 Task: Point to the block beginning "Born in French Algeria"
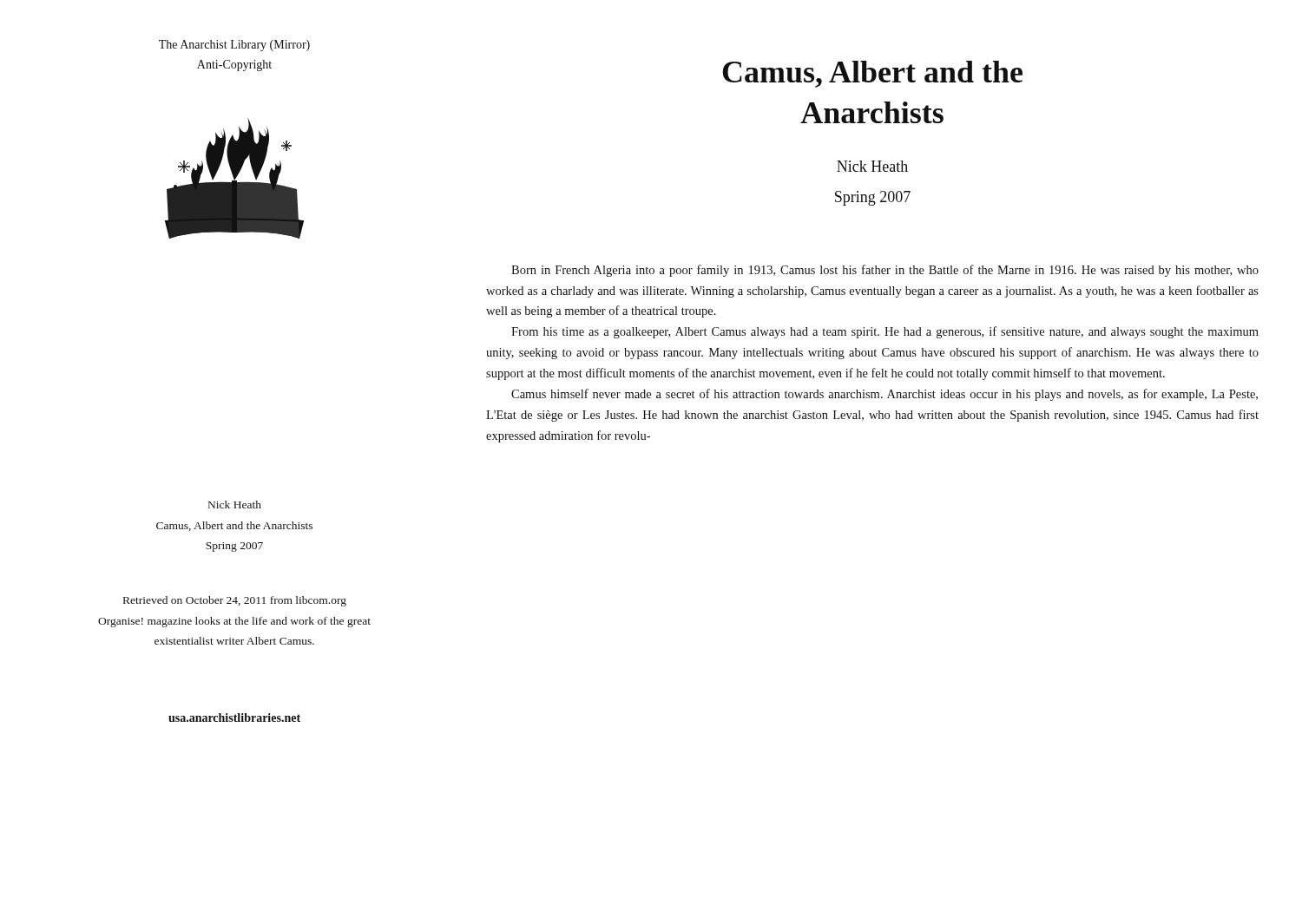(x=872, y=291)
